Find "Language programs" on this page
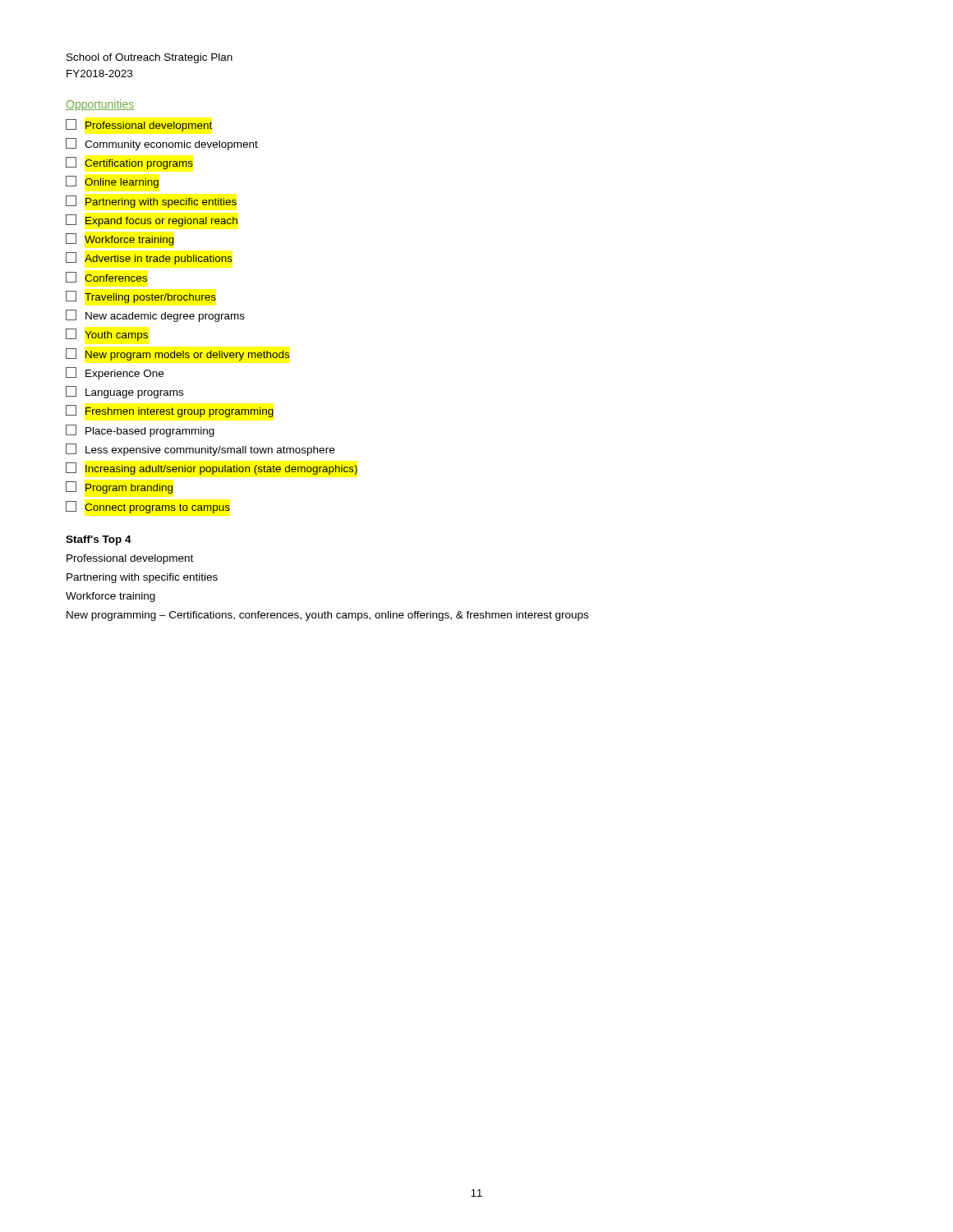 coord(125,393)
